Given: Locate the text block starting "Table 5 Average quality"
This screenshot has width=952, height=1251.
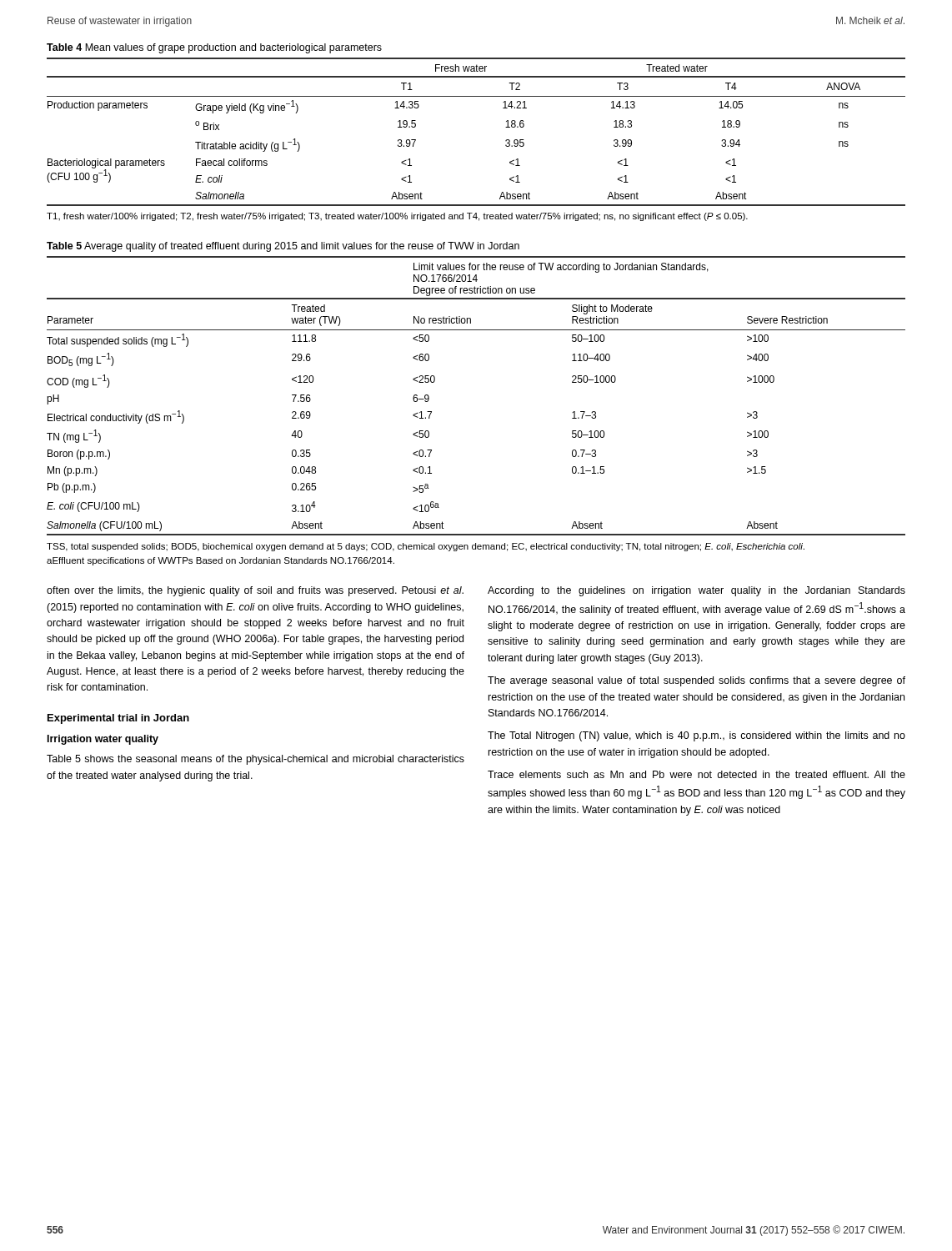Looking at the screenshot, I should coord(283,246).
